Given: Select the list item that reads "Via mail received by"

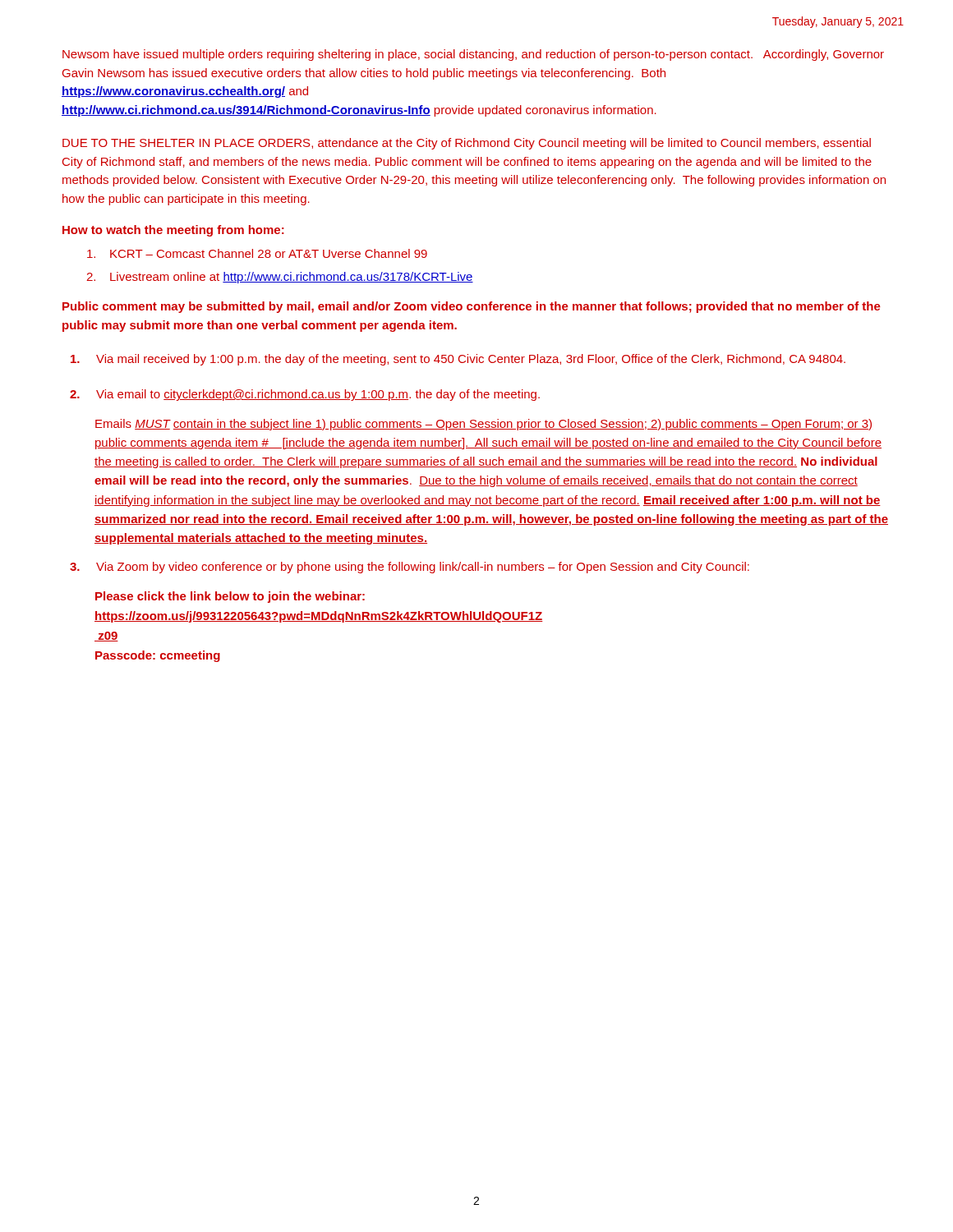Looking at the screenshot, I should point(458,359).
